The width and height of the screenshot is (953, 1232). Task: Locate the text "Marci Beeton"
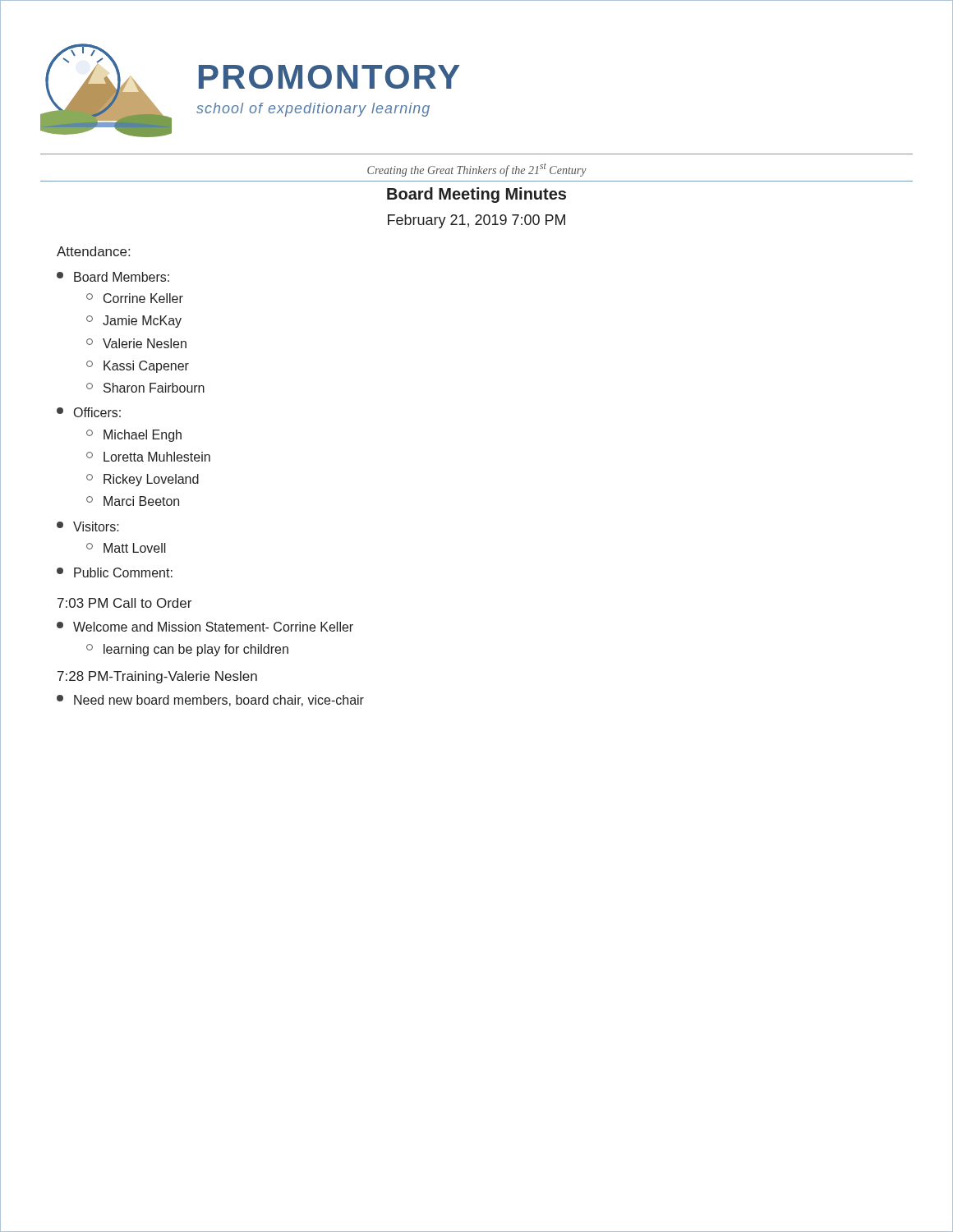coord(133,502)
